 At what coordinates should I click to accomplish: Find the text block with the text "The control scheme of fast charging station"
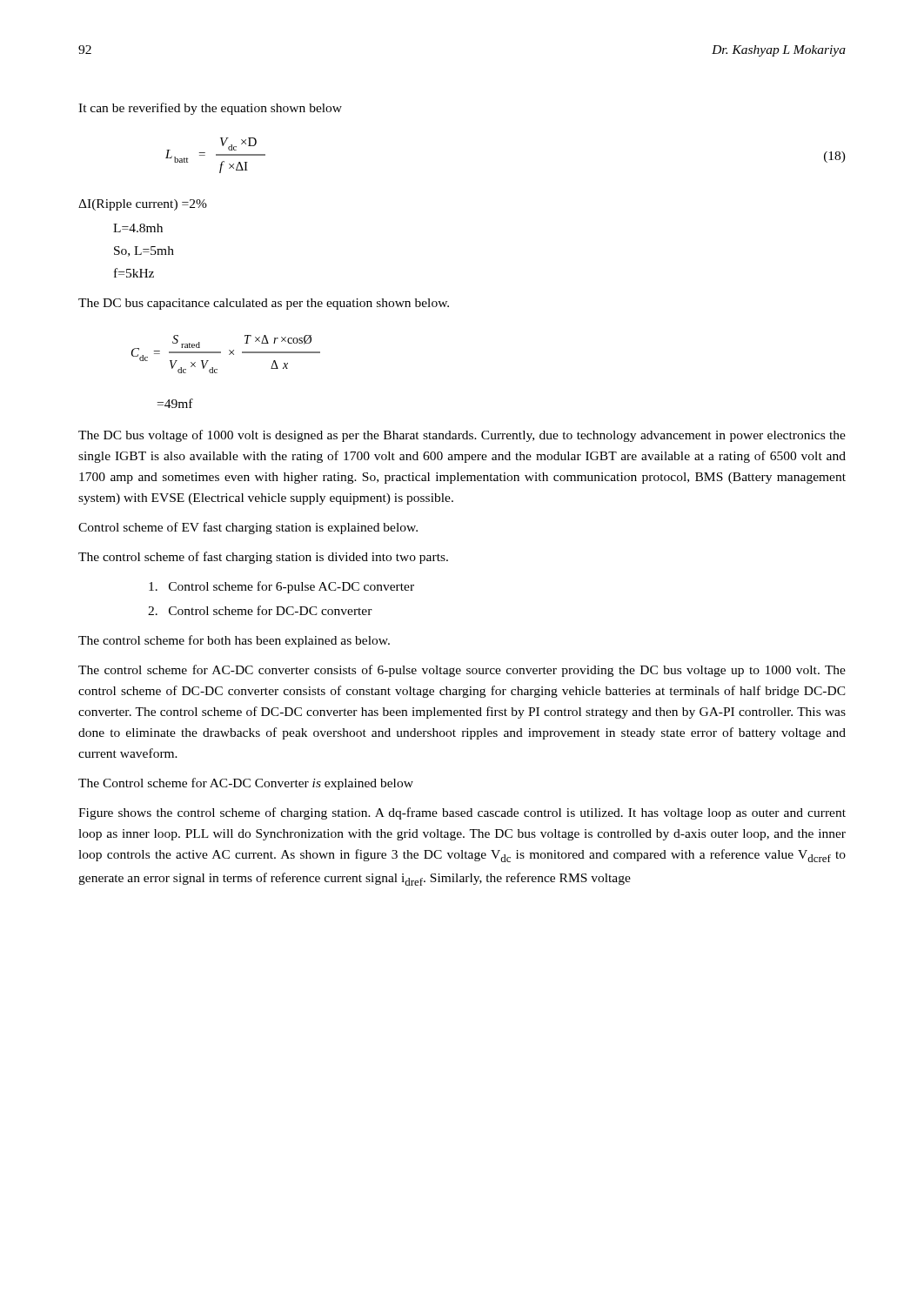tap(263, 558)
